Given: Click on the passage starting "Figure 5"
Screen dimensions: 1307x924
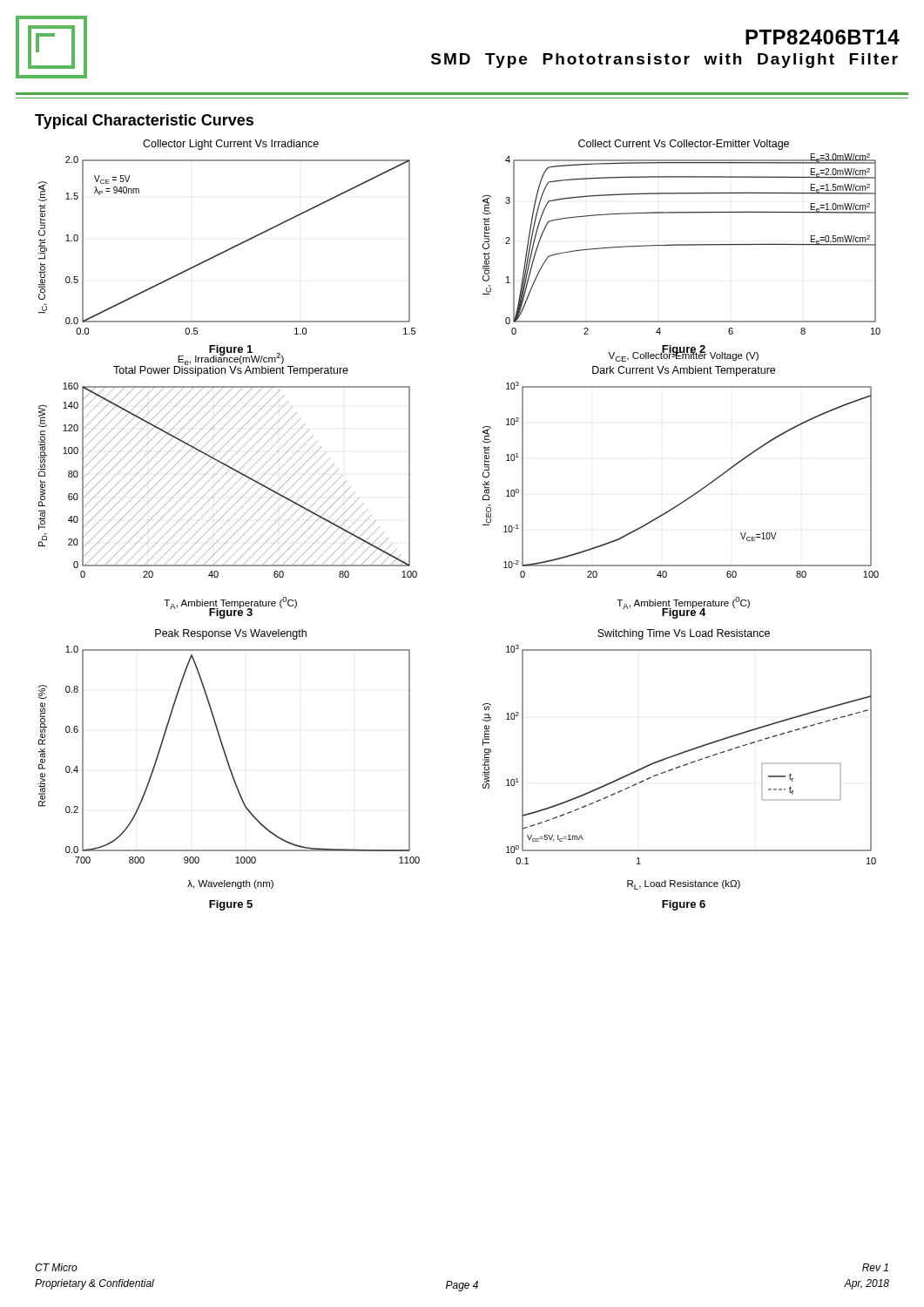Looking at the screenshot, I should click(231, 904).
